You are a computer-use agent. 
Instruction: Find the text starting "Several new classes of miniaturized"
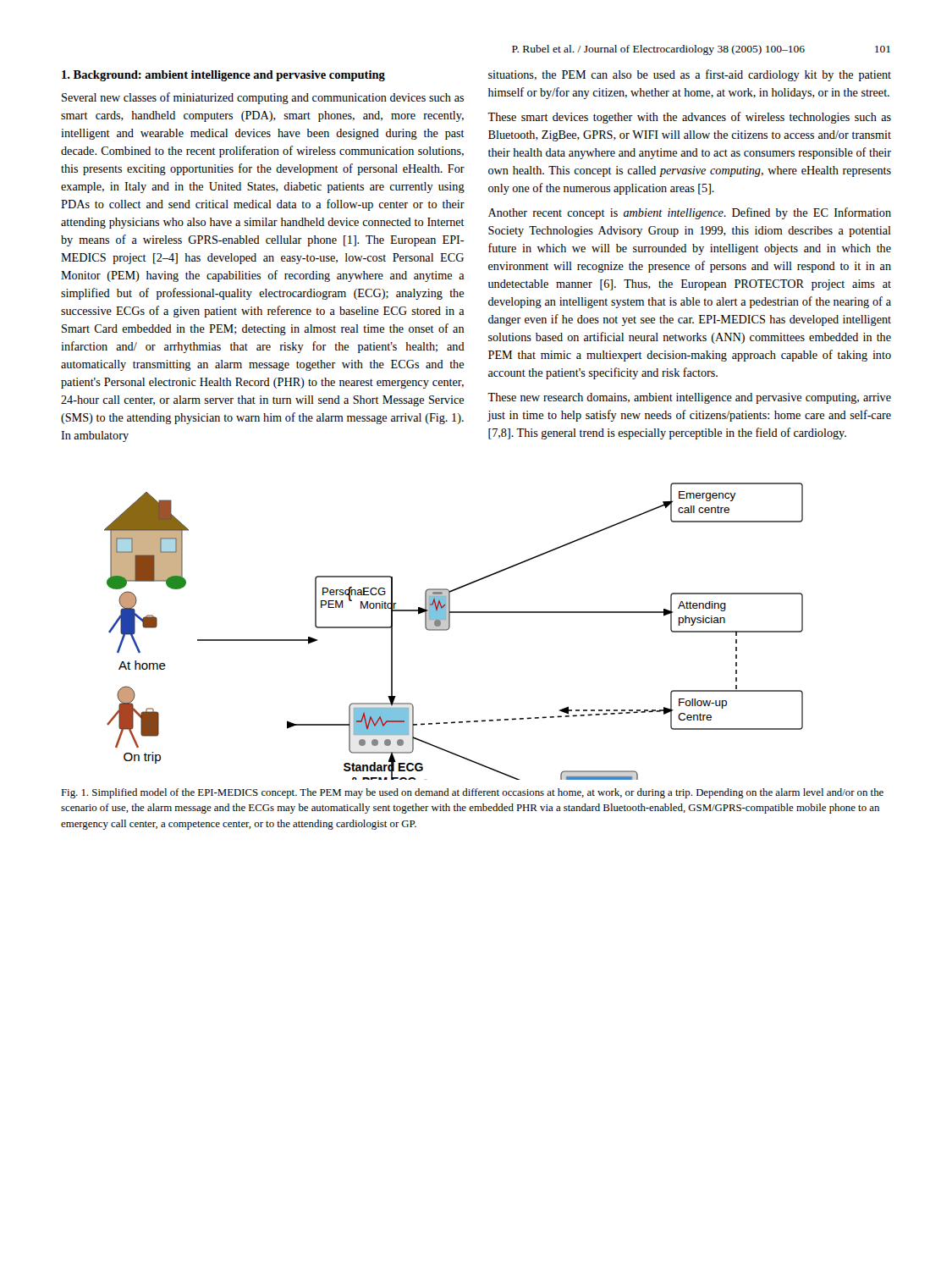pos(263,267)
